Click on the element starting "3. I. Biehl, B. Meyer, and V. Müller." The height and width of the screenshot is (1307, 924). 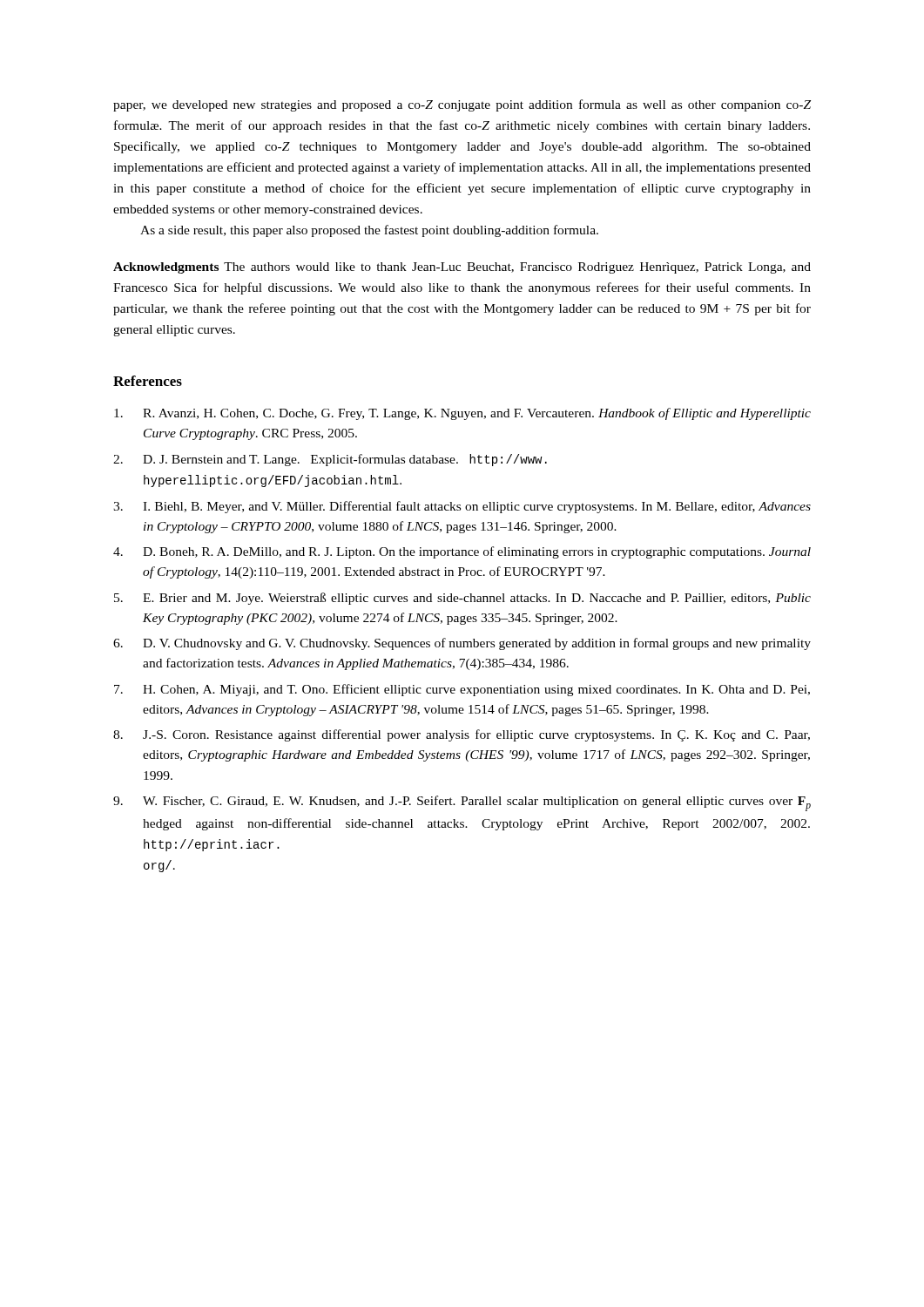(462, 516)
